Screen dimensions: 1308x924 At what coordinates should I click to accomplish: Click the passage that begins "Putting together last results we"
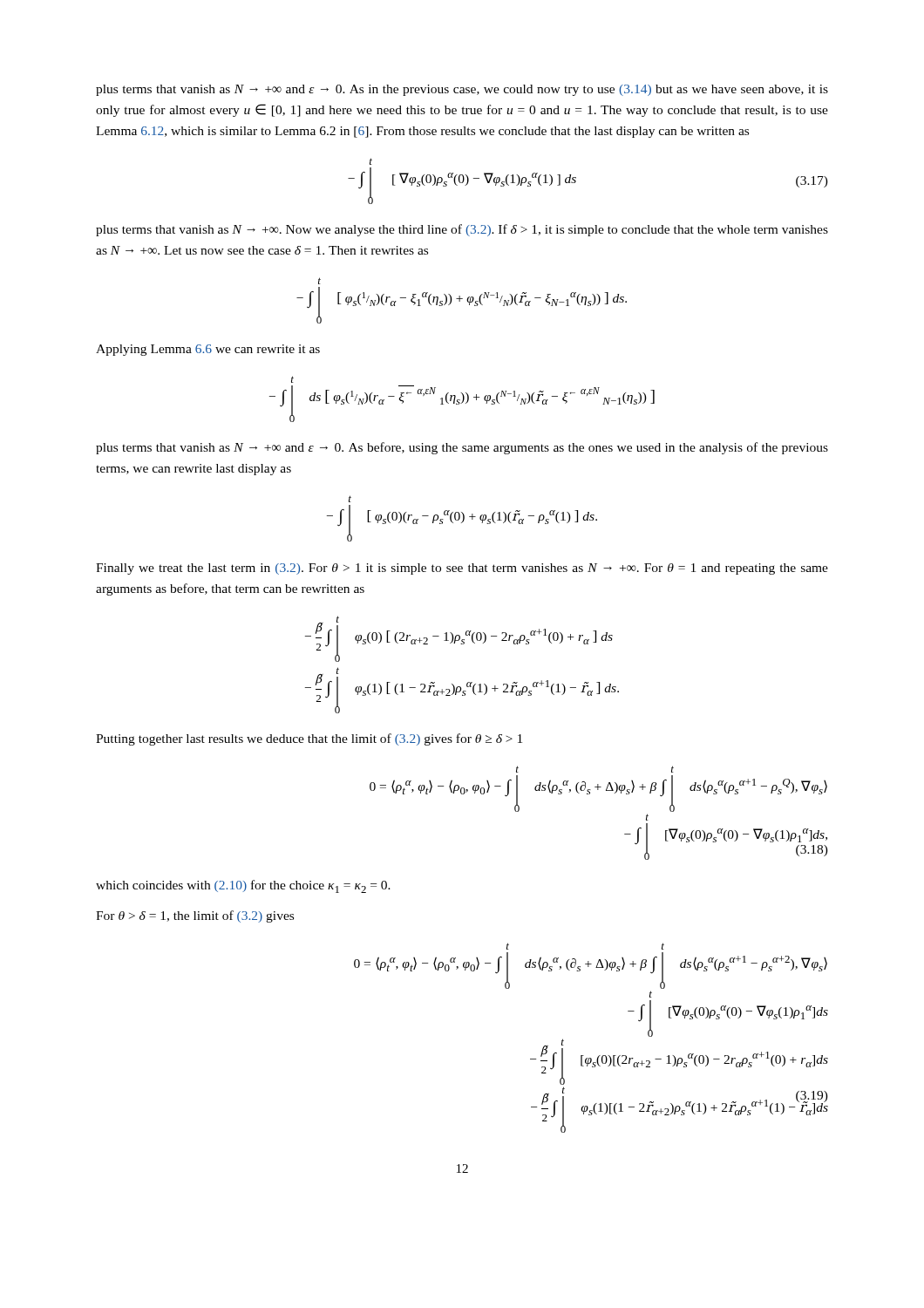[310, 738]
